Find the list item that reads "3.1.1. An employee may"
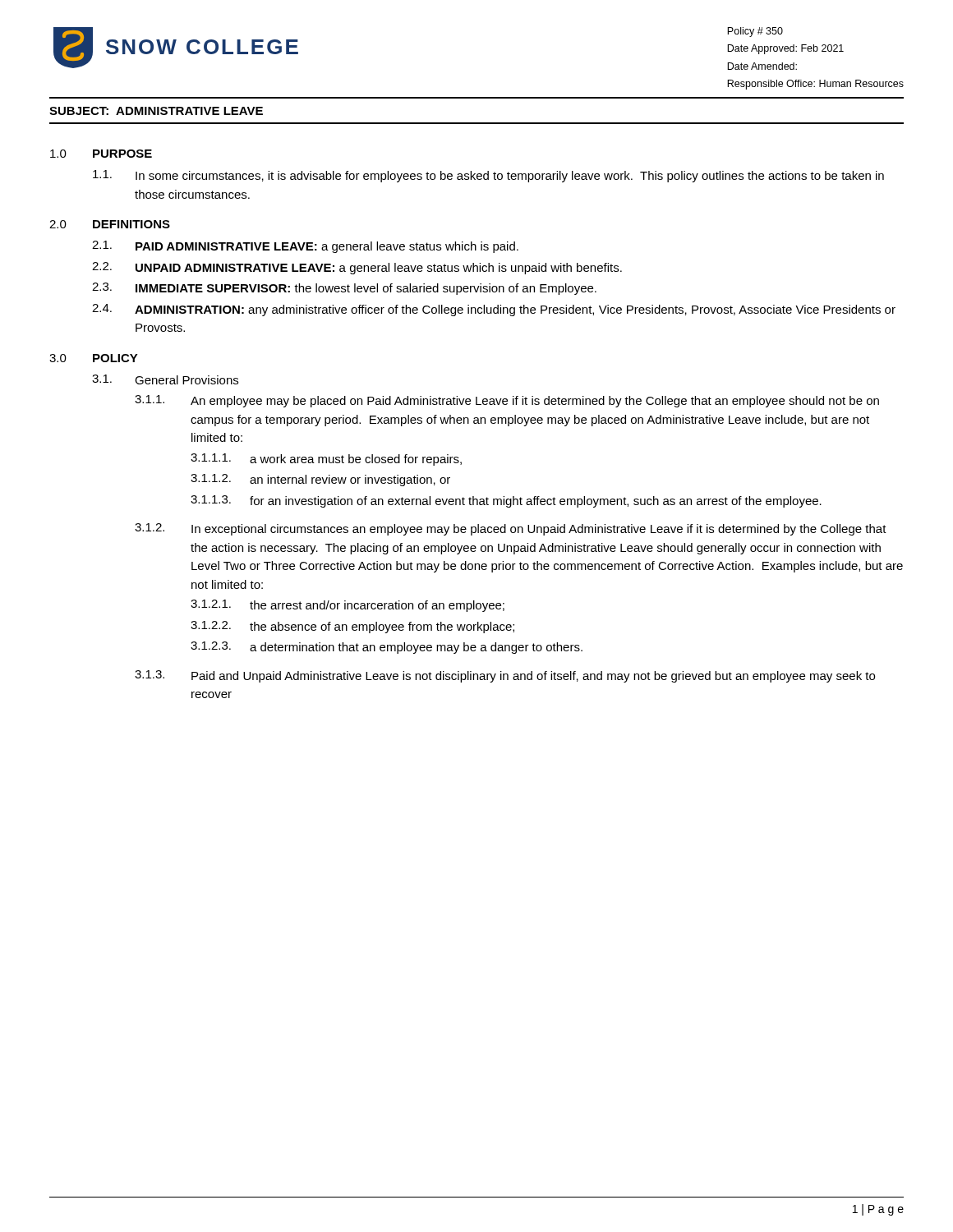 tap(519, 419)
